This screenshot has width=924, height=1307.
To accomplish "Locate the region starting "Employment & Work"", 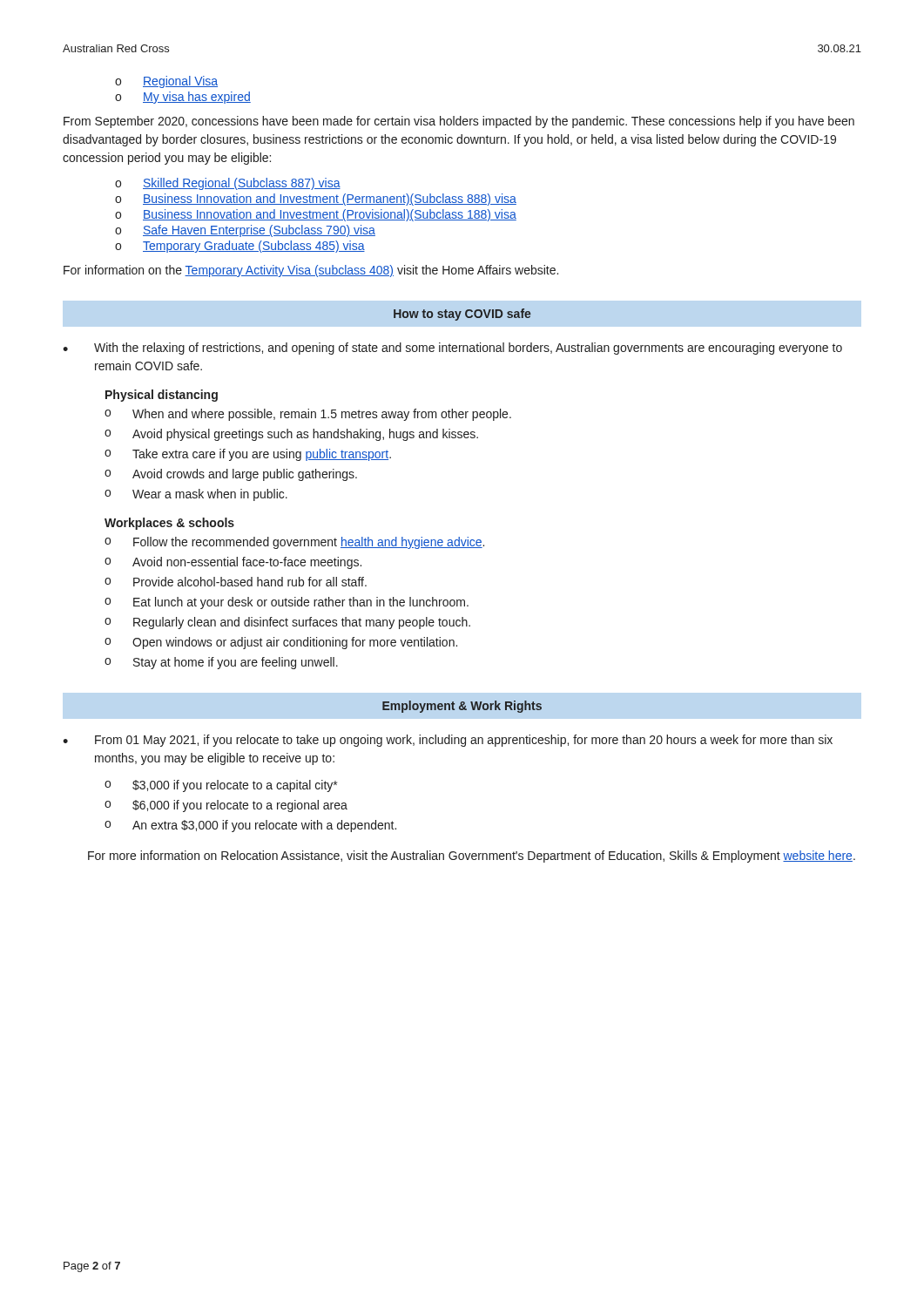I will (462, 706).
